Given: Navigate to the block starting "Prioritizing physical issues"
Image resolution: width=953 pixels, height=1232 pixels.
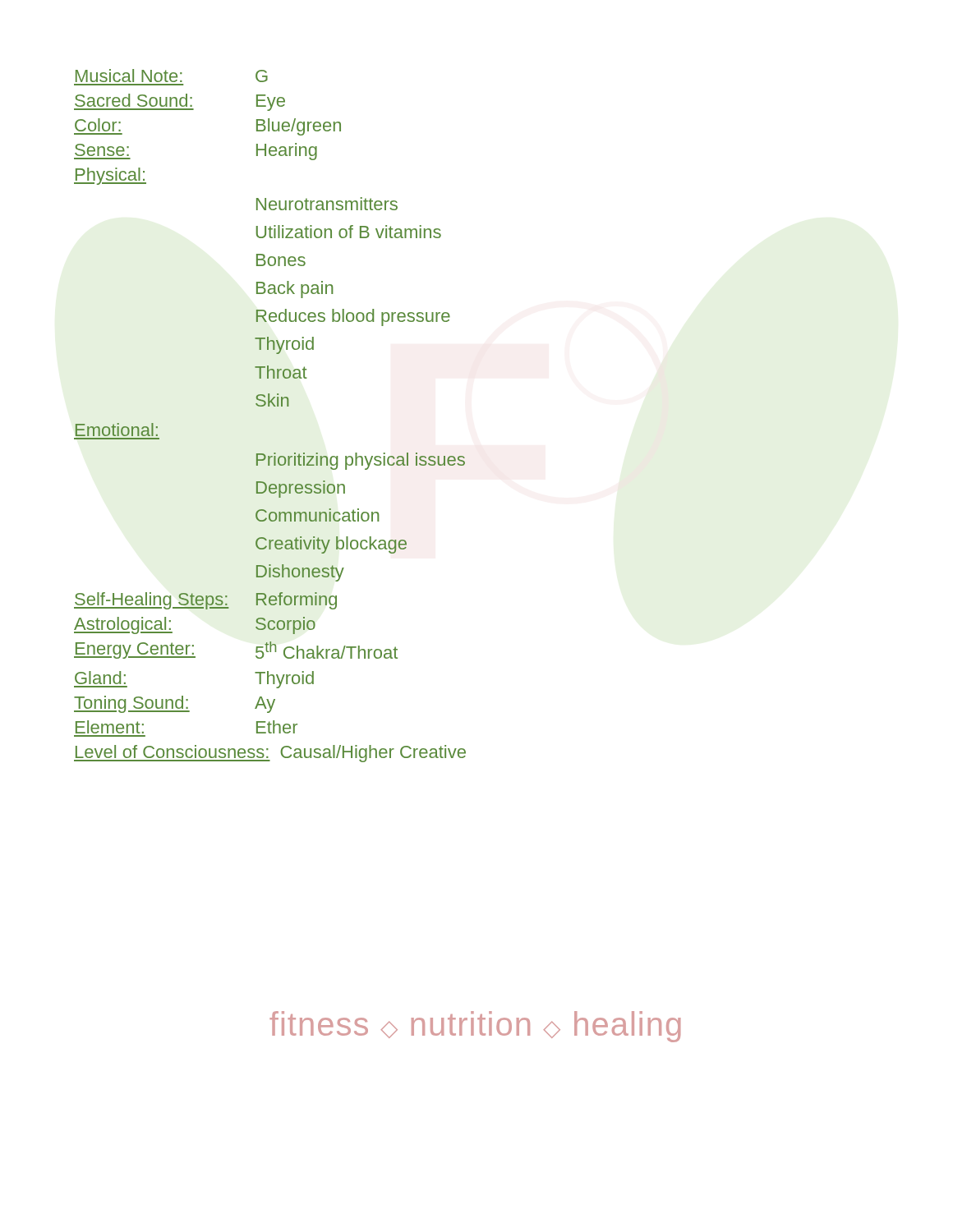Looking at the screenshot, I should pyautogui.click(x=360, y=459).
